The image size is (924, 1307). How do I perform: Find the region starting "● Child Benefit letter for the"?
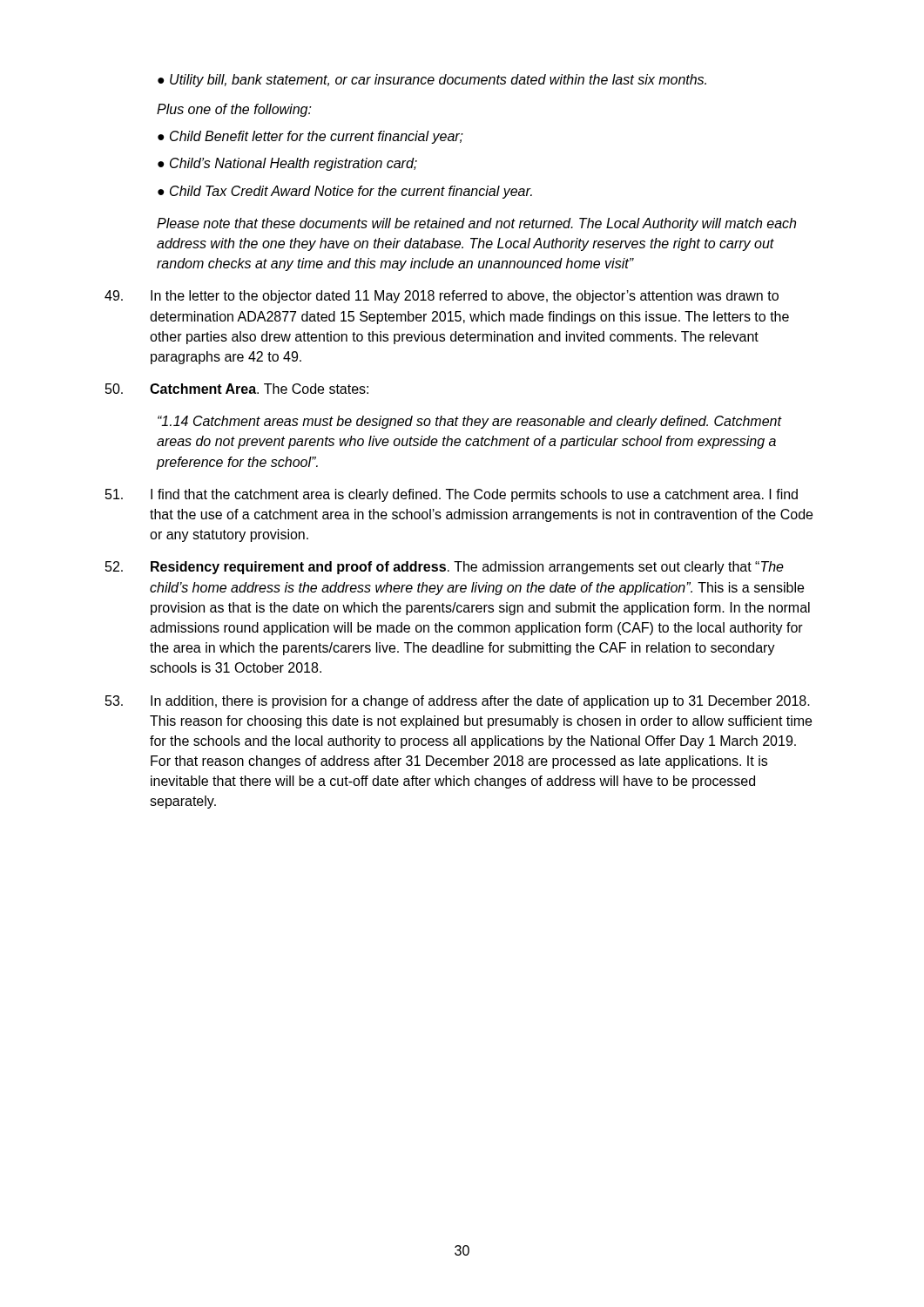click(310, 137)
